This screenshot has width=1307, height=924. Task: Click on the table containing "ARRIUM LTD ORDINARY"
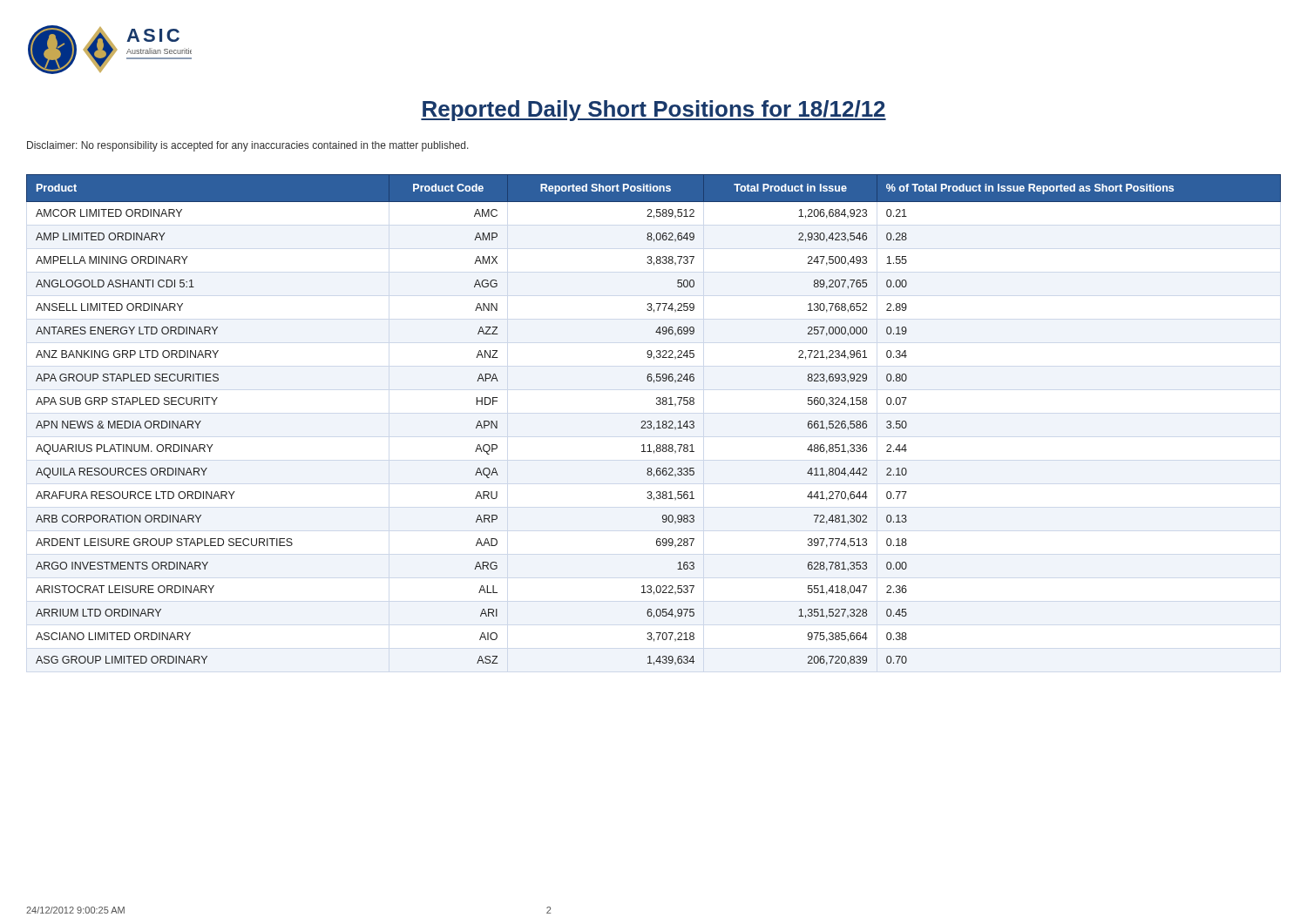tap(654, 423)
